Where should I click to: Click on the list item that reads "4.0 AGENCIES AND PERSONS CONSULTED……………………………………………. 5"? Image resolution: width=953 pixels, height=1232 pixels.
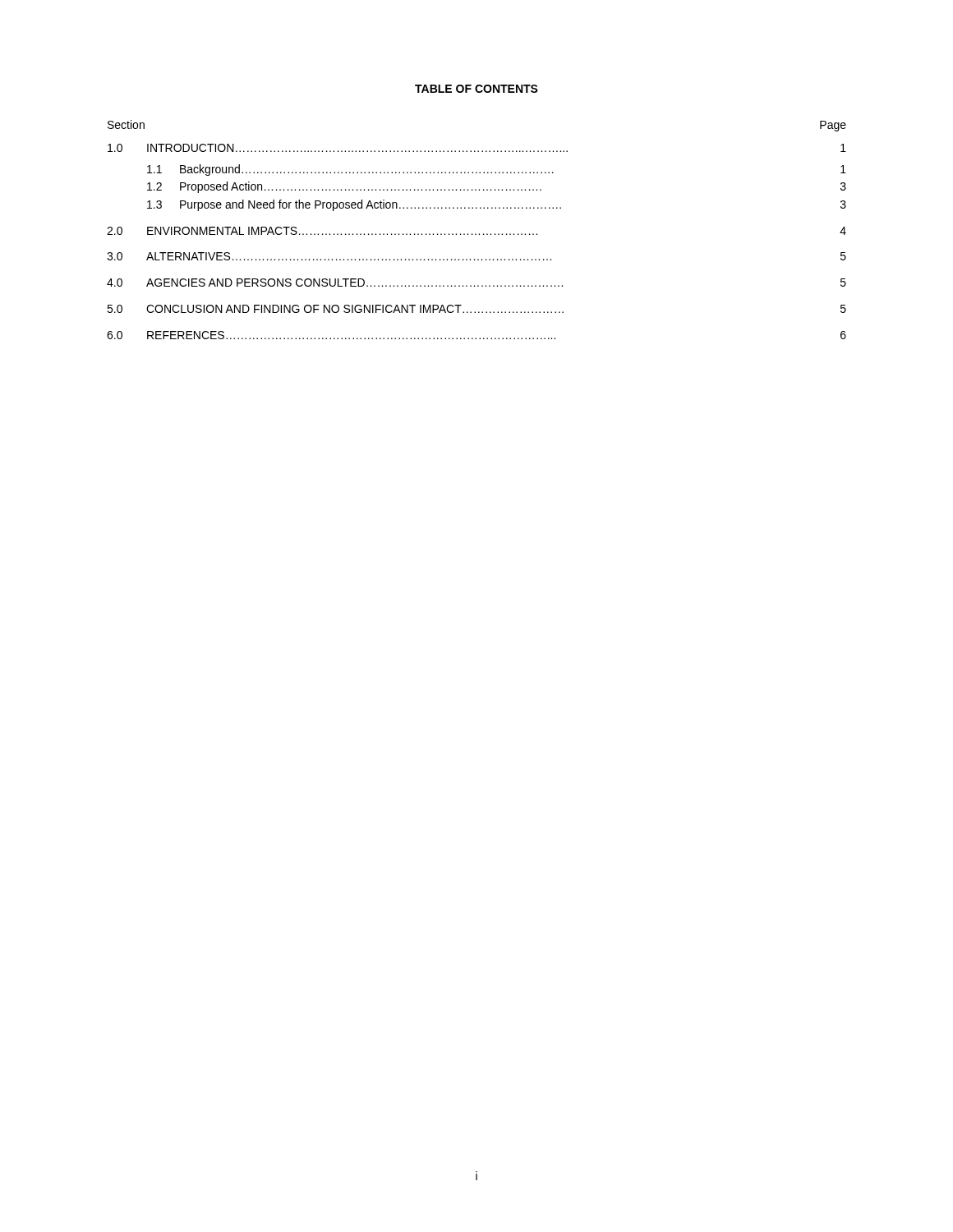(476, 283)
